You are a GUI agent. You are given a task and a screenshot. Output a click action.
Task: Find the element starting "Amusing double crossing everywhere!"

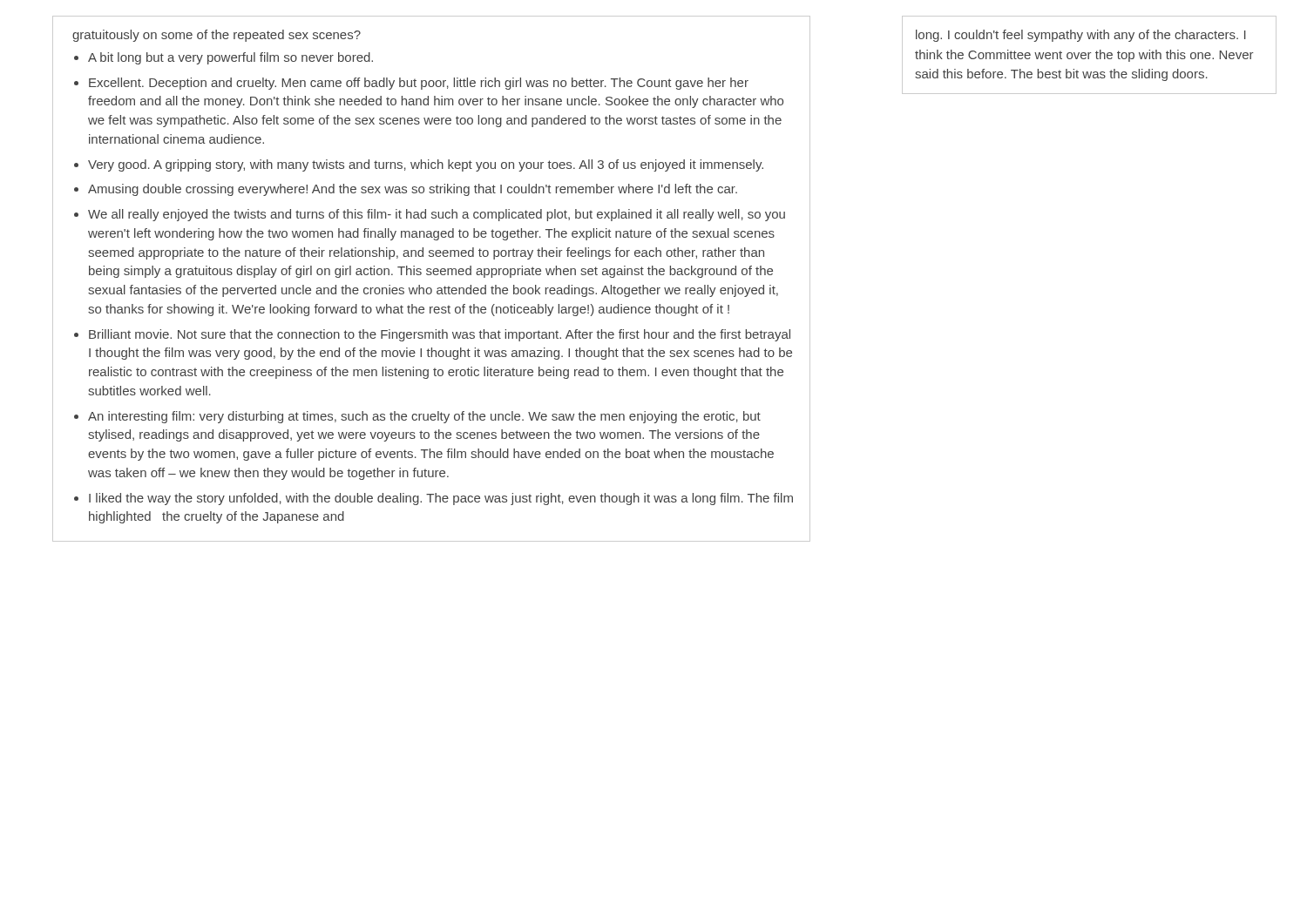[x=413, y=189]
